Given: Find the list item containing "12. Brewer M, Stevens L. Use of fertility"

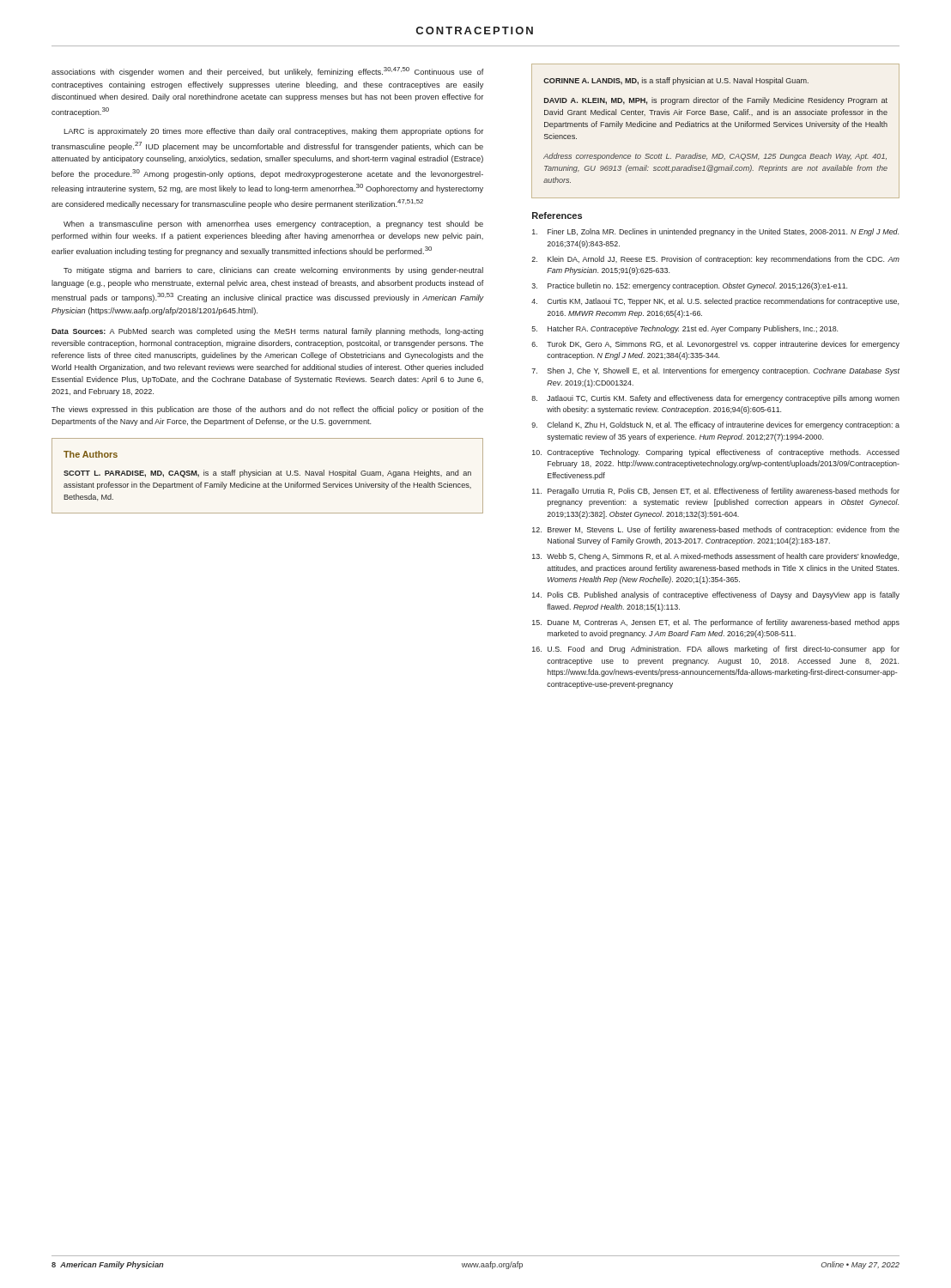Looking at the screenshot, I should pos(715,536).
